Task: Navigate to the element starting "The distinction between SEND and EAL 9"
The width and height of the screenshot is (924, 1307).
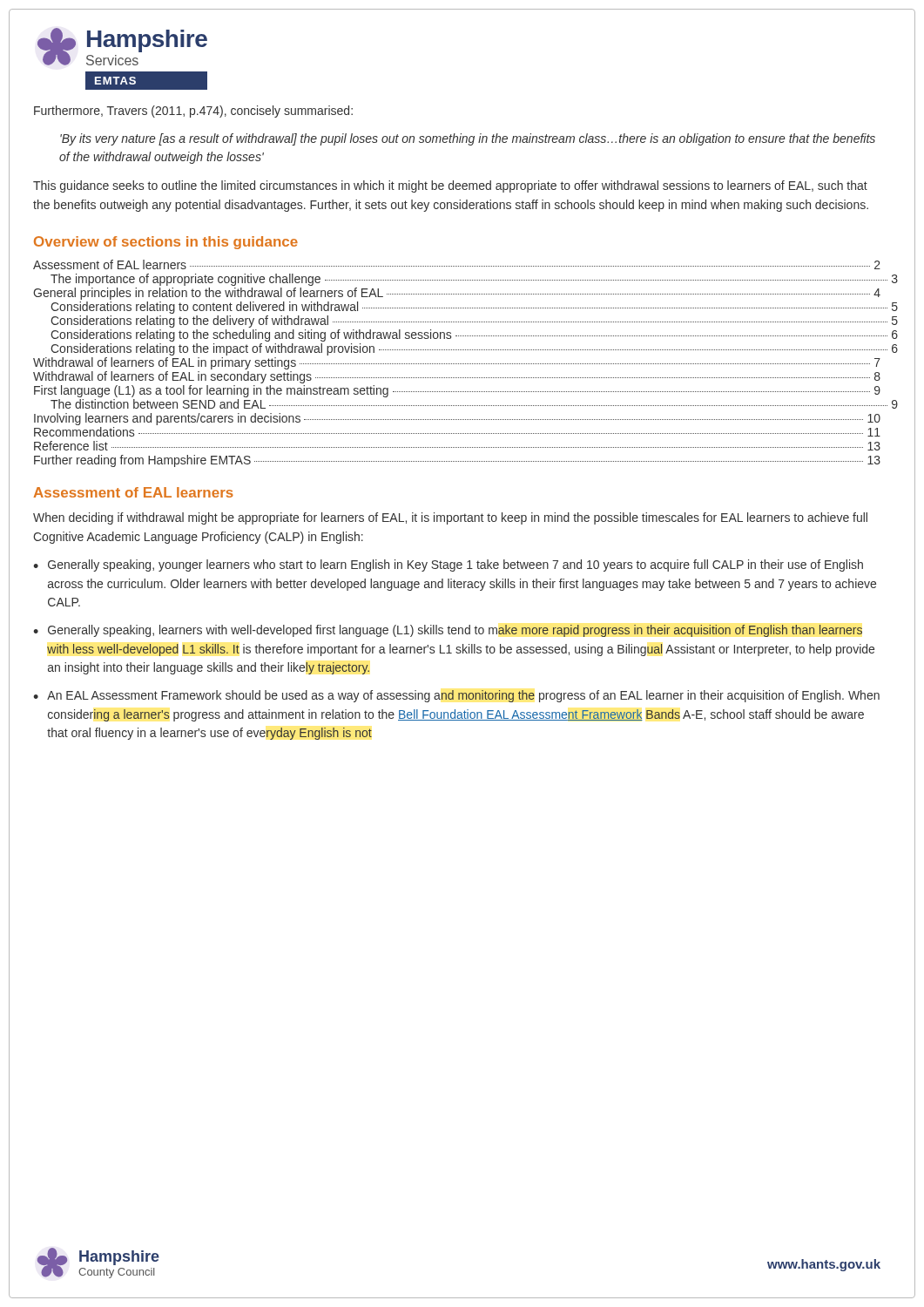Action: point(457,405)
